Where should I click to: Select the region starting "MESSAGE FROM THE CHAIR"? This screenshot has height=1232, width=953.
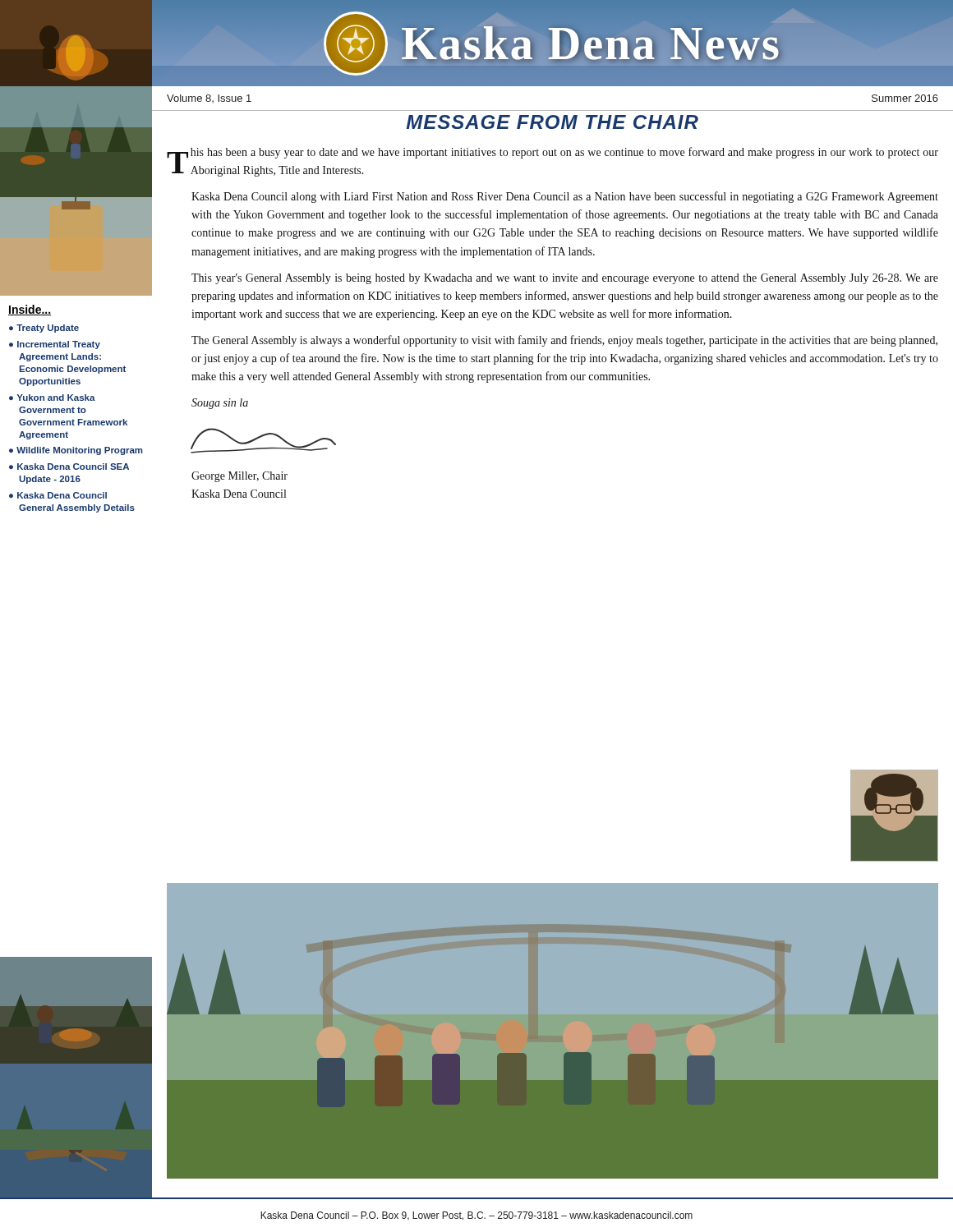tap(553, 122)
